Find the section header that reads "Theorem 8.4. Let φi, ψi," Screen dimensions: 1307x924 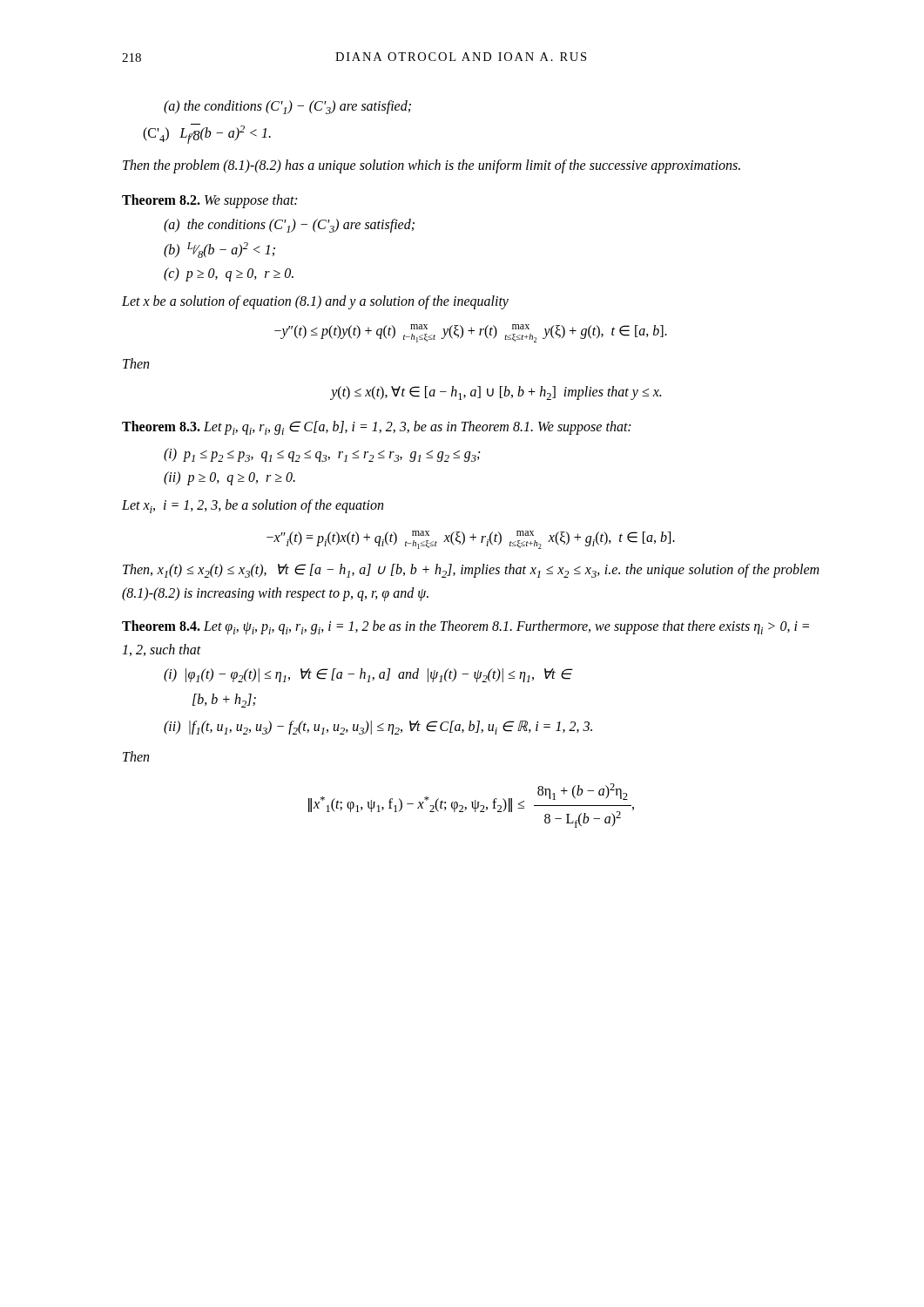[466, 638]
